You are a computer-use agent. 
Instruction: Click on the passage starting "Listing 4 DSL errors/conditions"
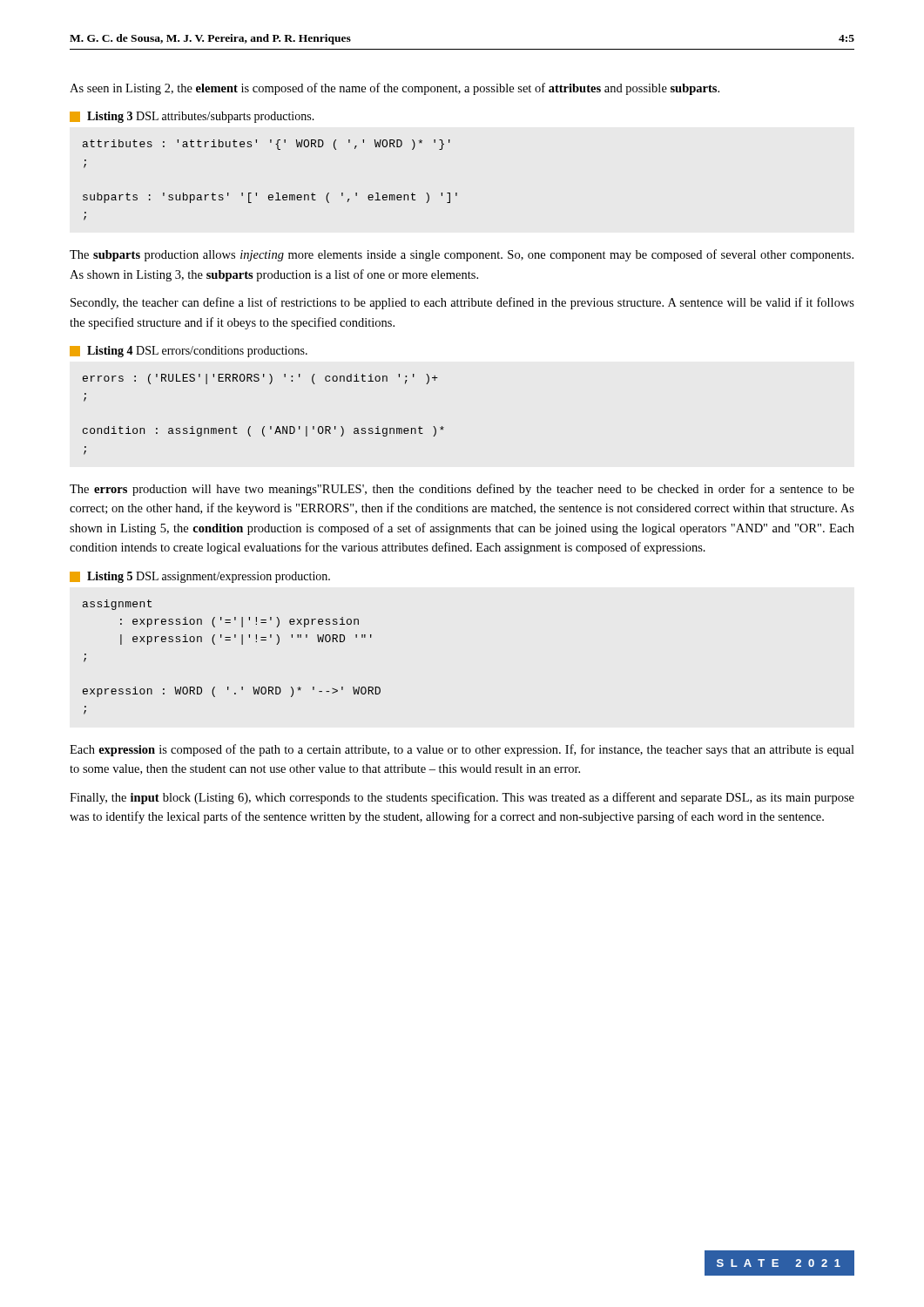click(x=189, y=351)
